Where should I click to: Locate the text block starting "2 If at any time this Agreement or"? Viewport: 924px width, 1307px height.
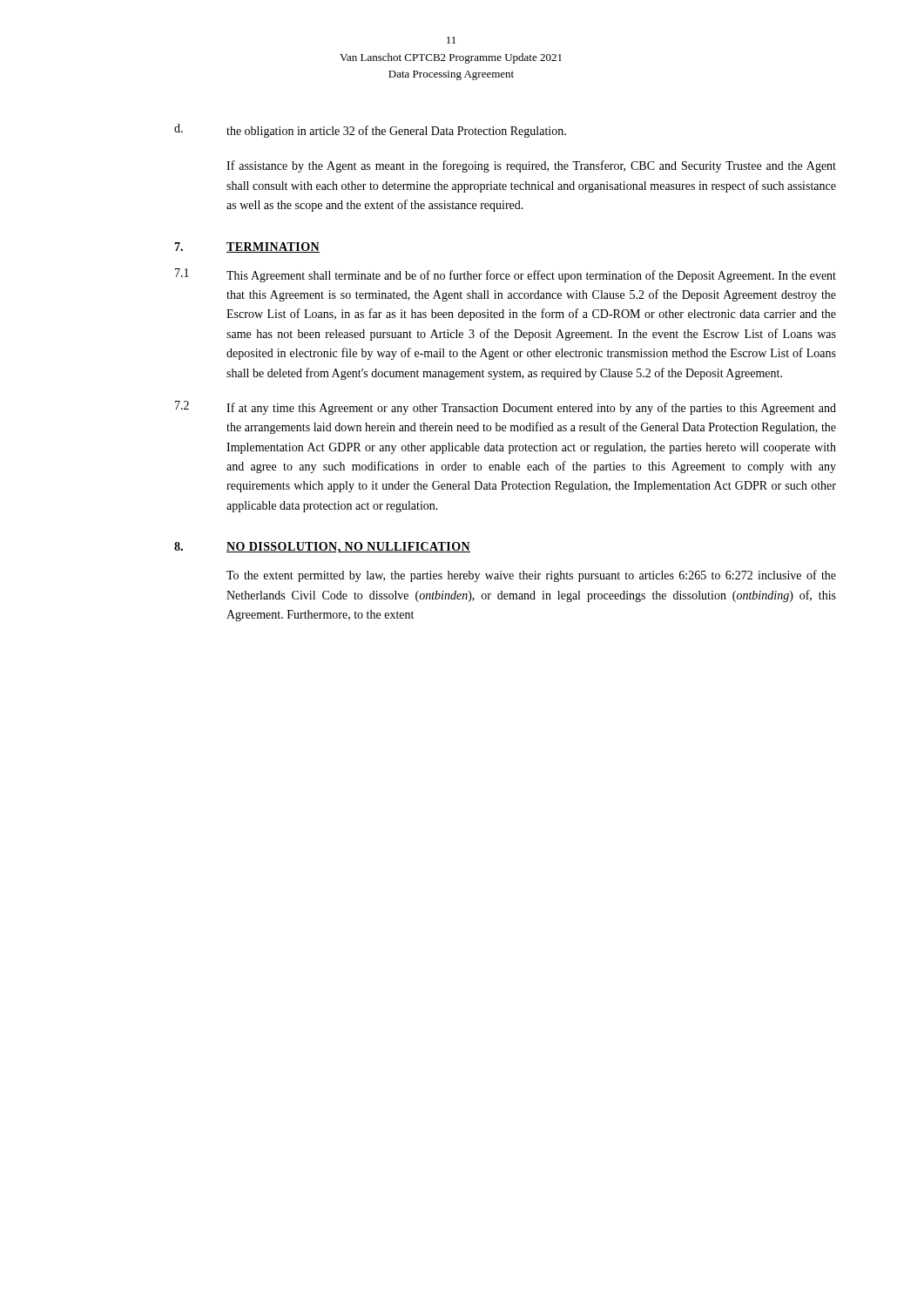pos(505,458)
